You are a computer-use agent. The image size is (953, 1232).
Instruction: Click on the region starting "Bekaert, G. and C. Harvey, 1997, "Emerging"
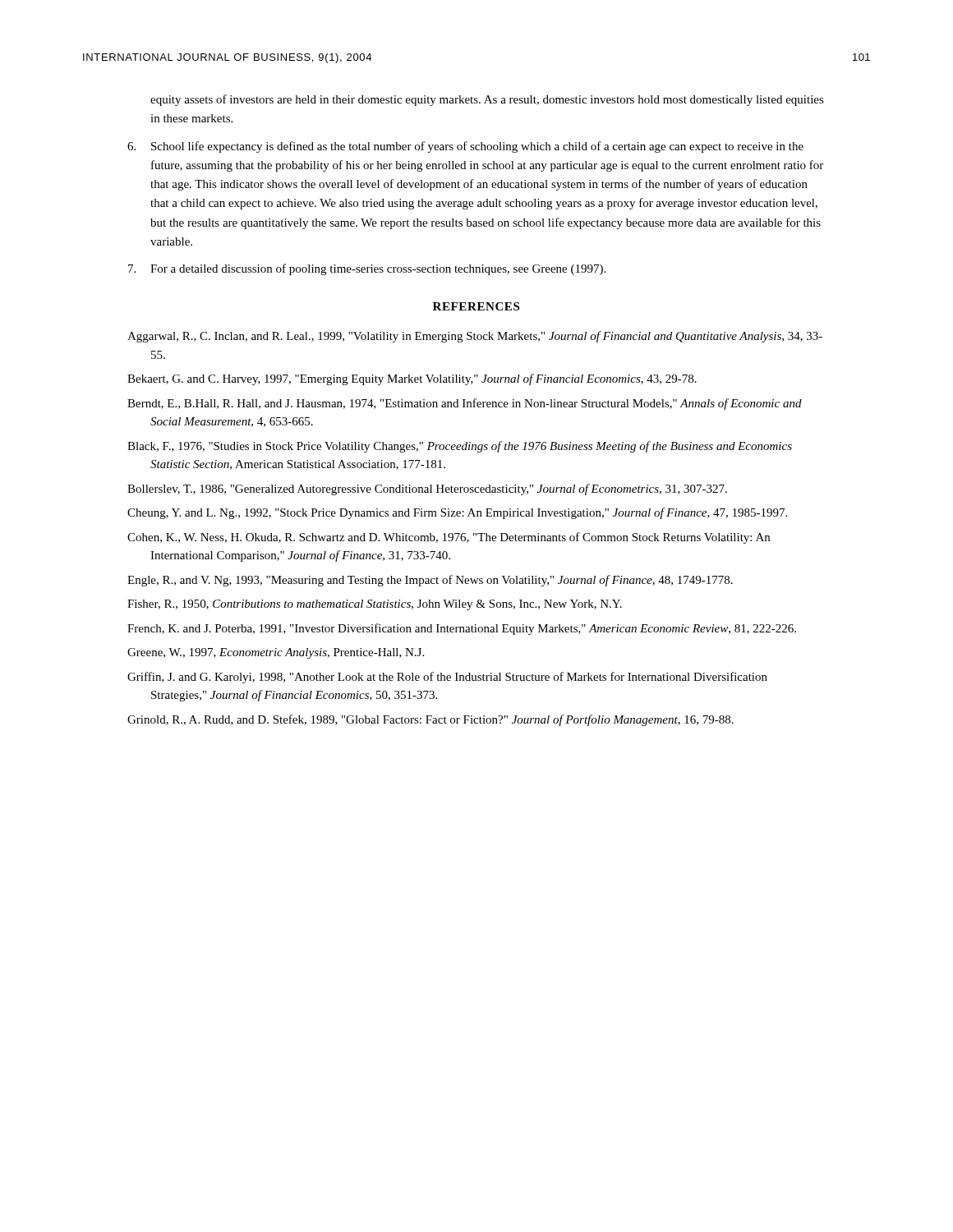(x=476, y=379)
